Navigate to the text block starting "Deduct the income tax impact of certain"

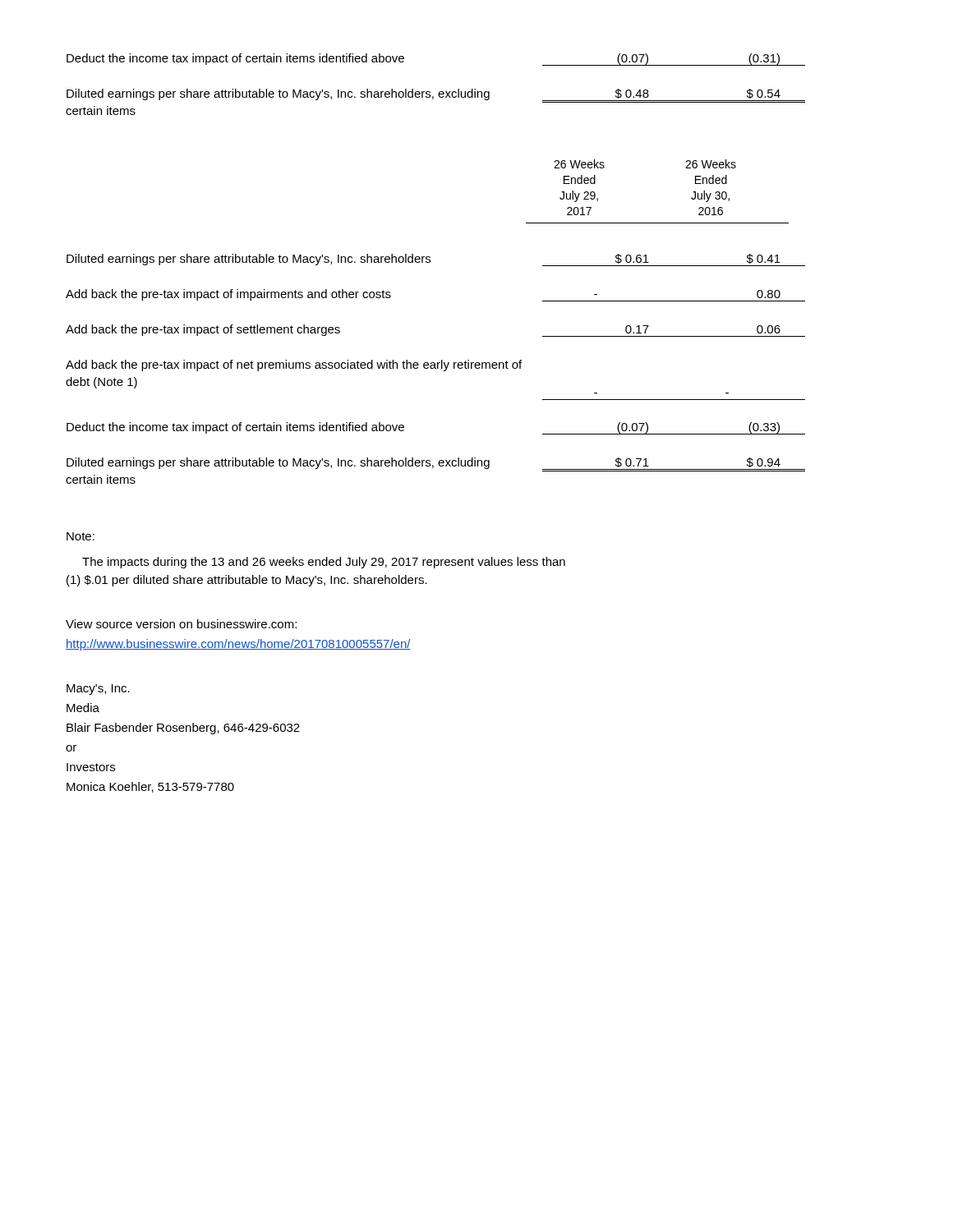coord(237,60)
